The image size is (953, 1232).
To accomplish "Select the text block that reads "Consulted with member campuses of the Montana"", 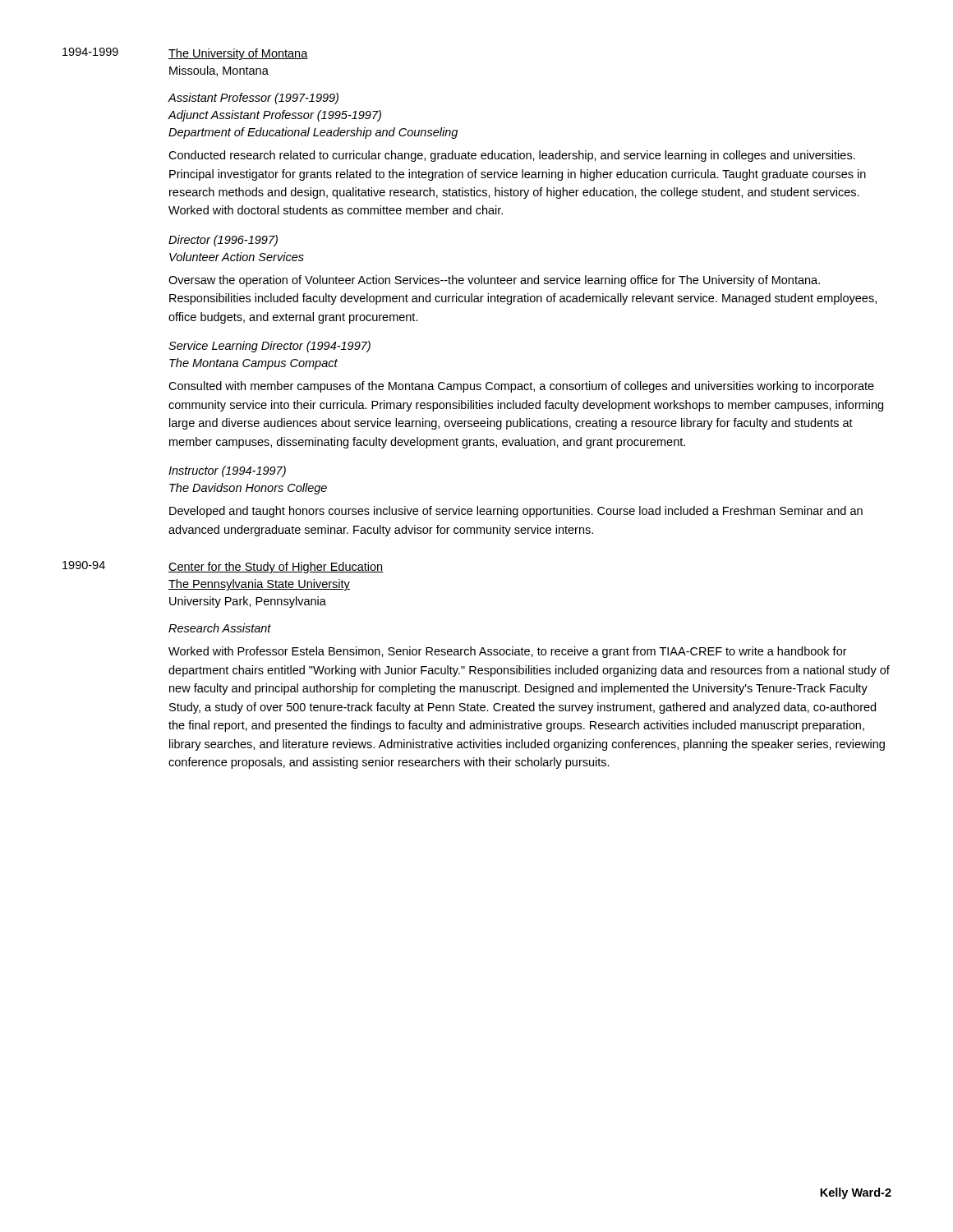I will tap(526, 414).
